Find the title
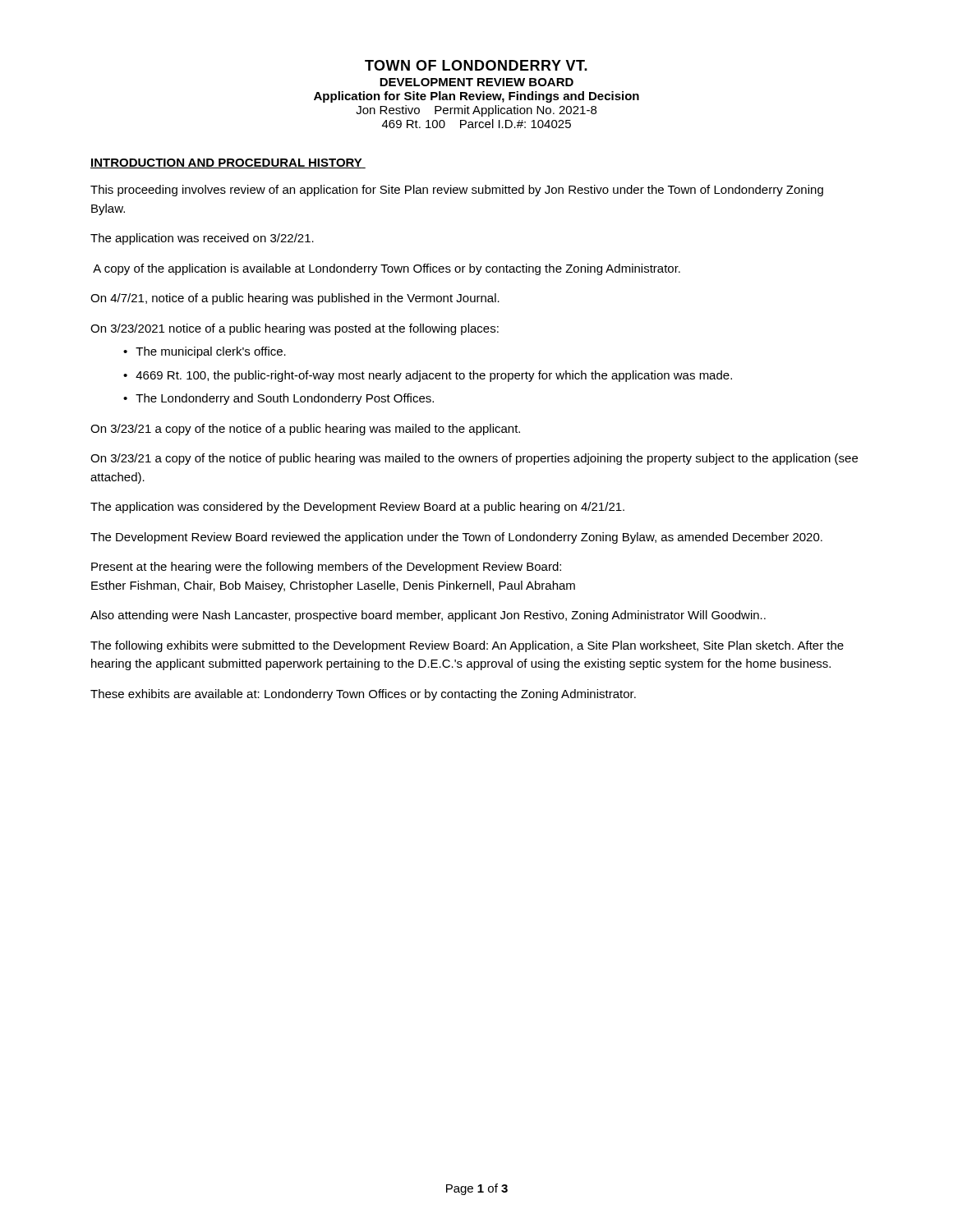The width and height of the screenshot is (953, 1232). tap(476, 94)
